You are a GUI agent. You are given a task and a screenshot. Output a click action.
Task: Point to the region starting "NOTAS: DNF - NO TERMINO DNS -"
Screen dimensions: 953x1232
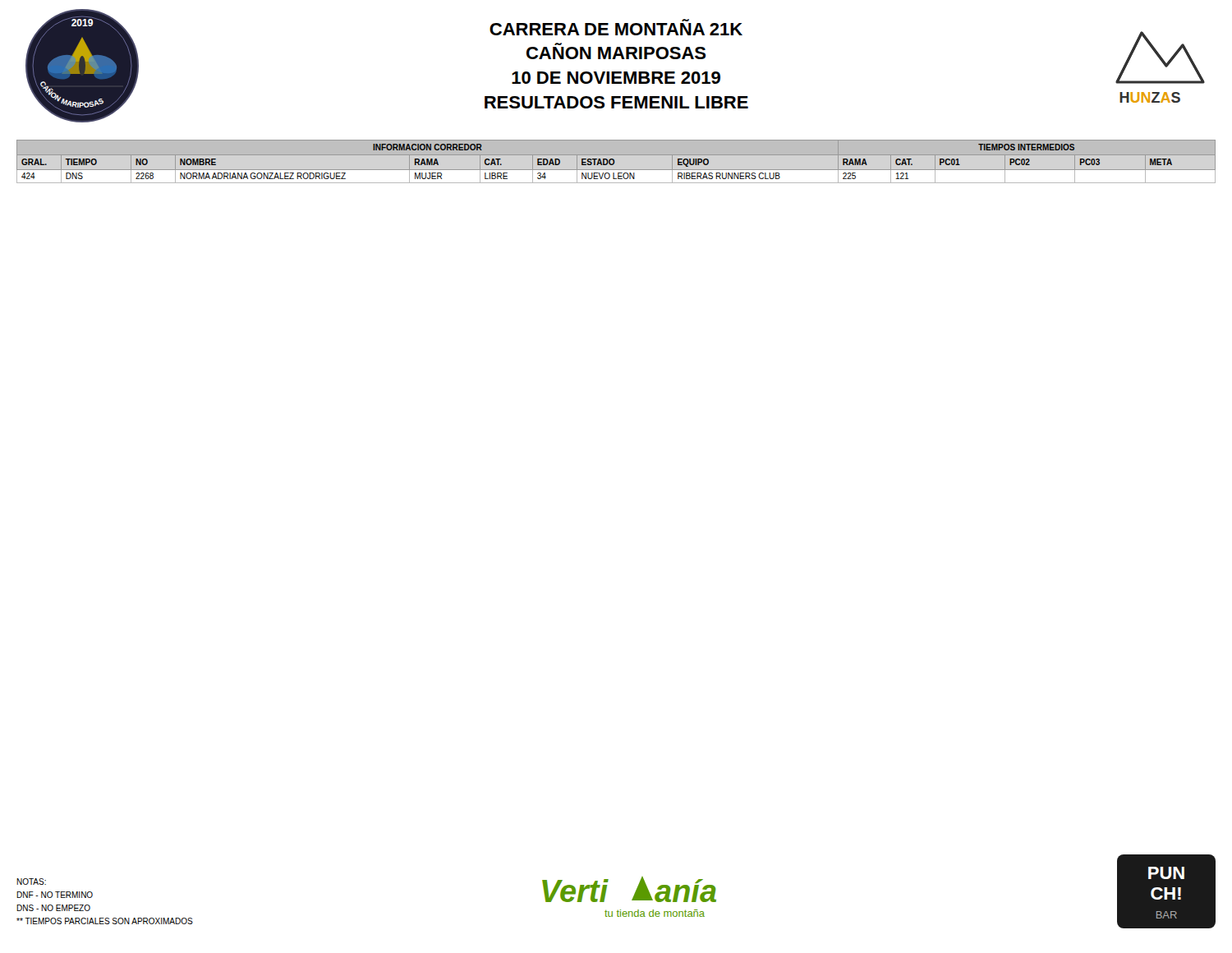pyautogui.click(x=31, y=882)
